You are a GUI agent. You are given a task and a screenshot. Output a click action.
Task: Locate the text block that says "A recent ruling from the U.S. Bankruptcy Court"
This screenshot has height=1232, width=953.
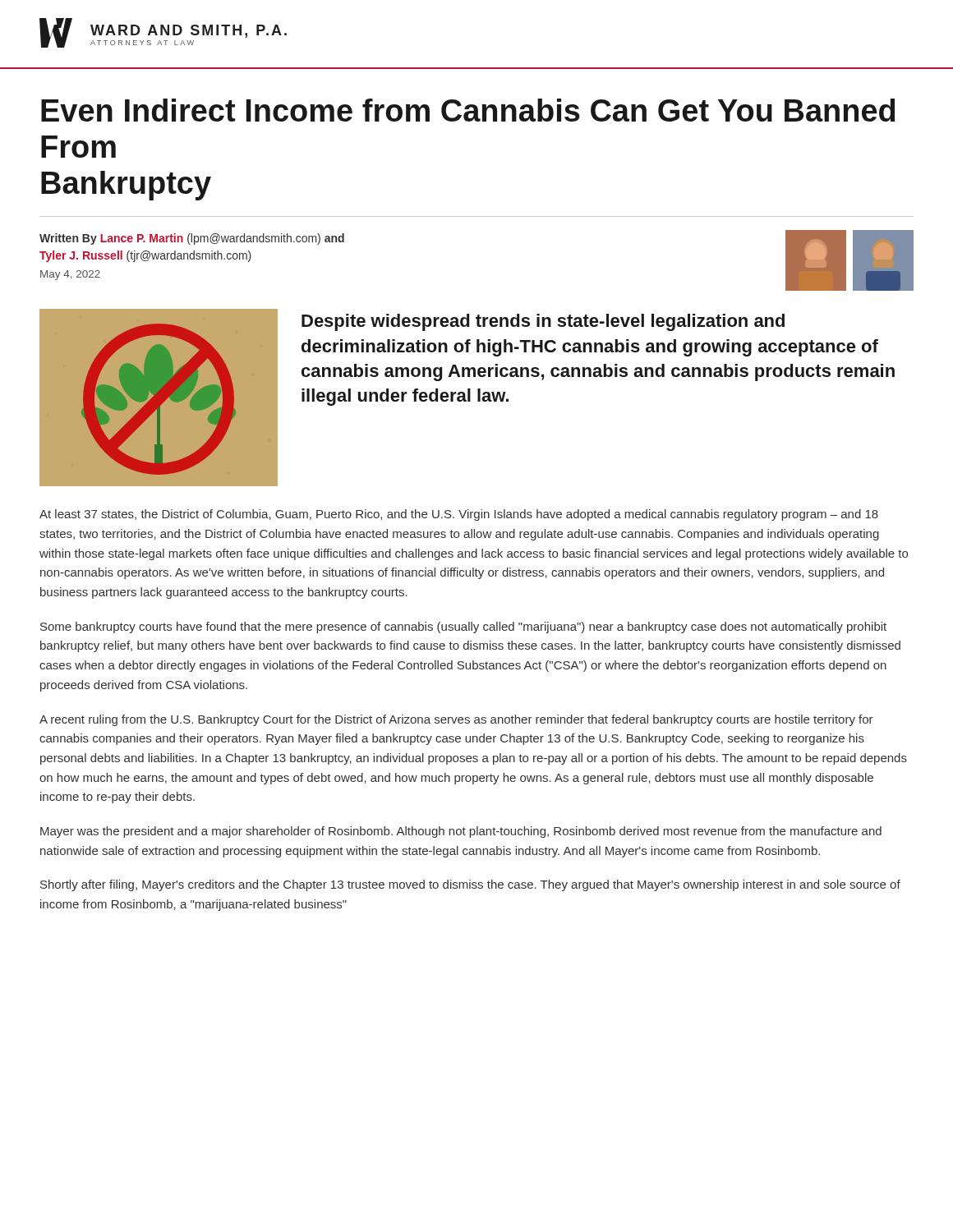click(473, 758)
